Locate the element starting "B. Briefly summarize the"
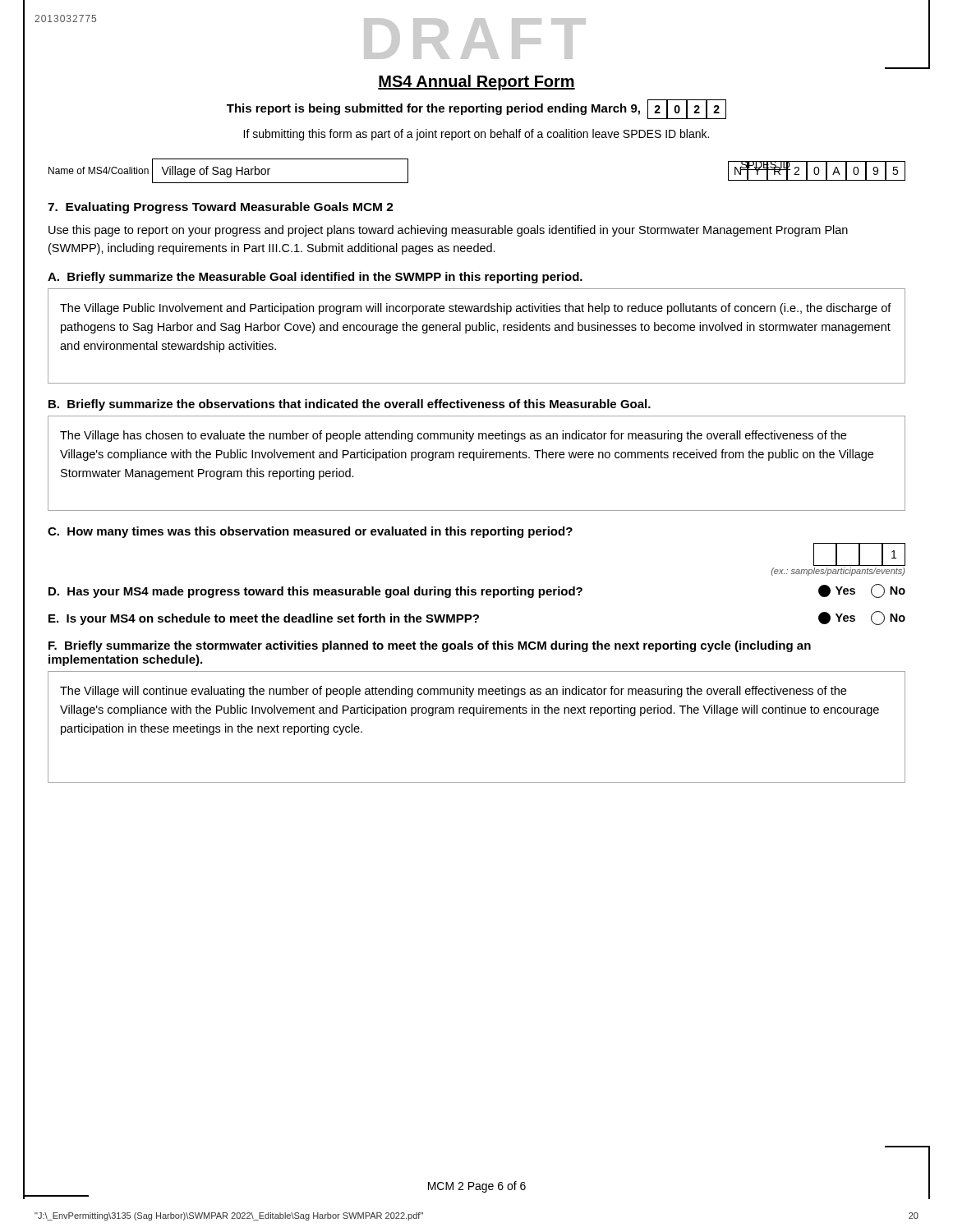This screenshot has height=1232, width=953. 349,404
